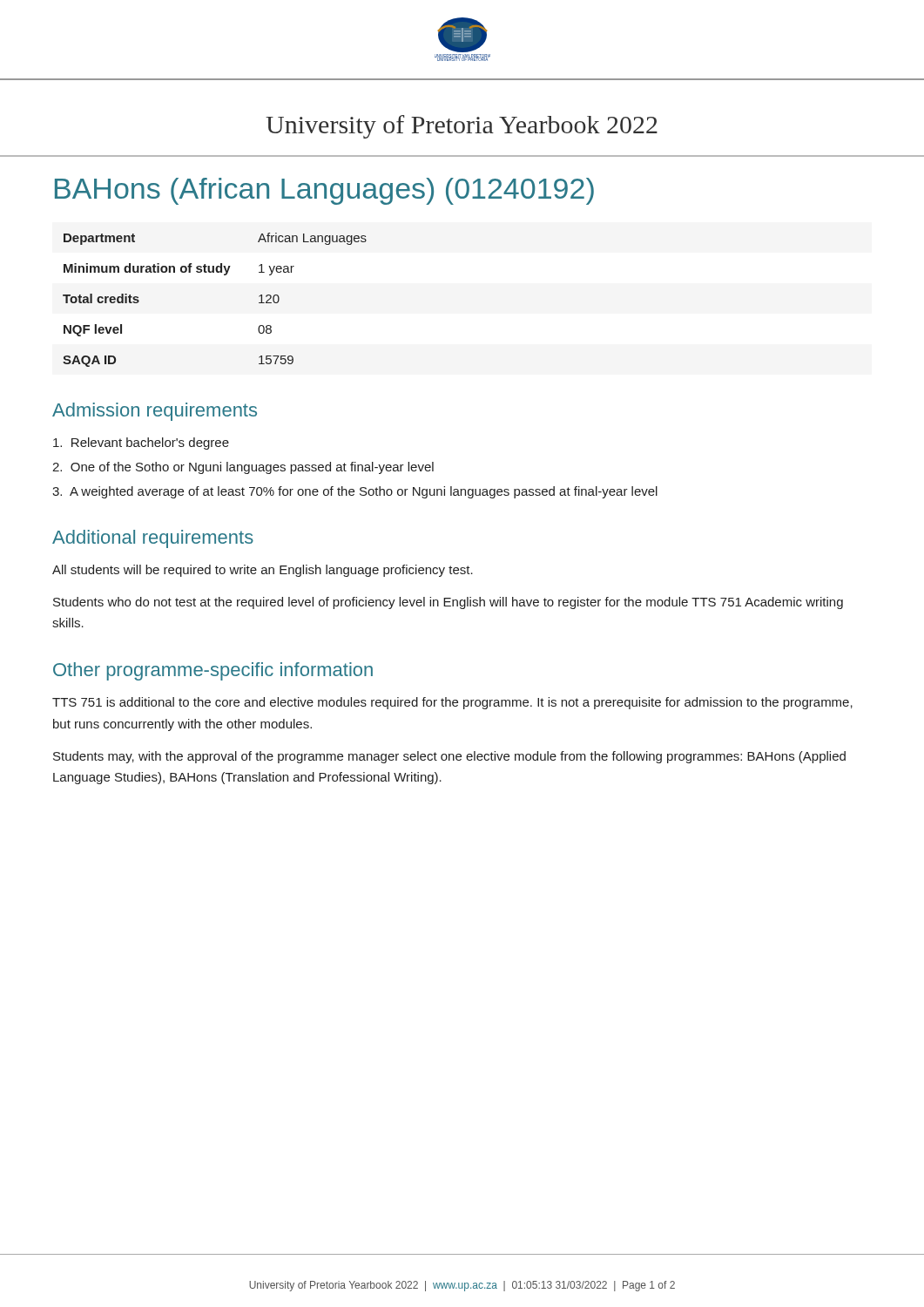Click on the text block that says "Students may, with"

pos(449,766)
